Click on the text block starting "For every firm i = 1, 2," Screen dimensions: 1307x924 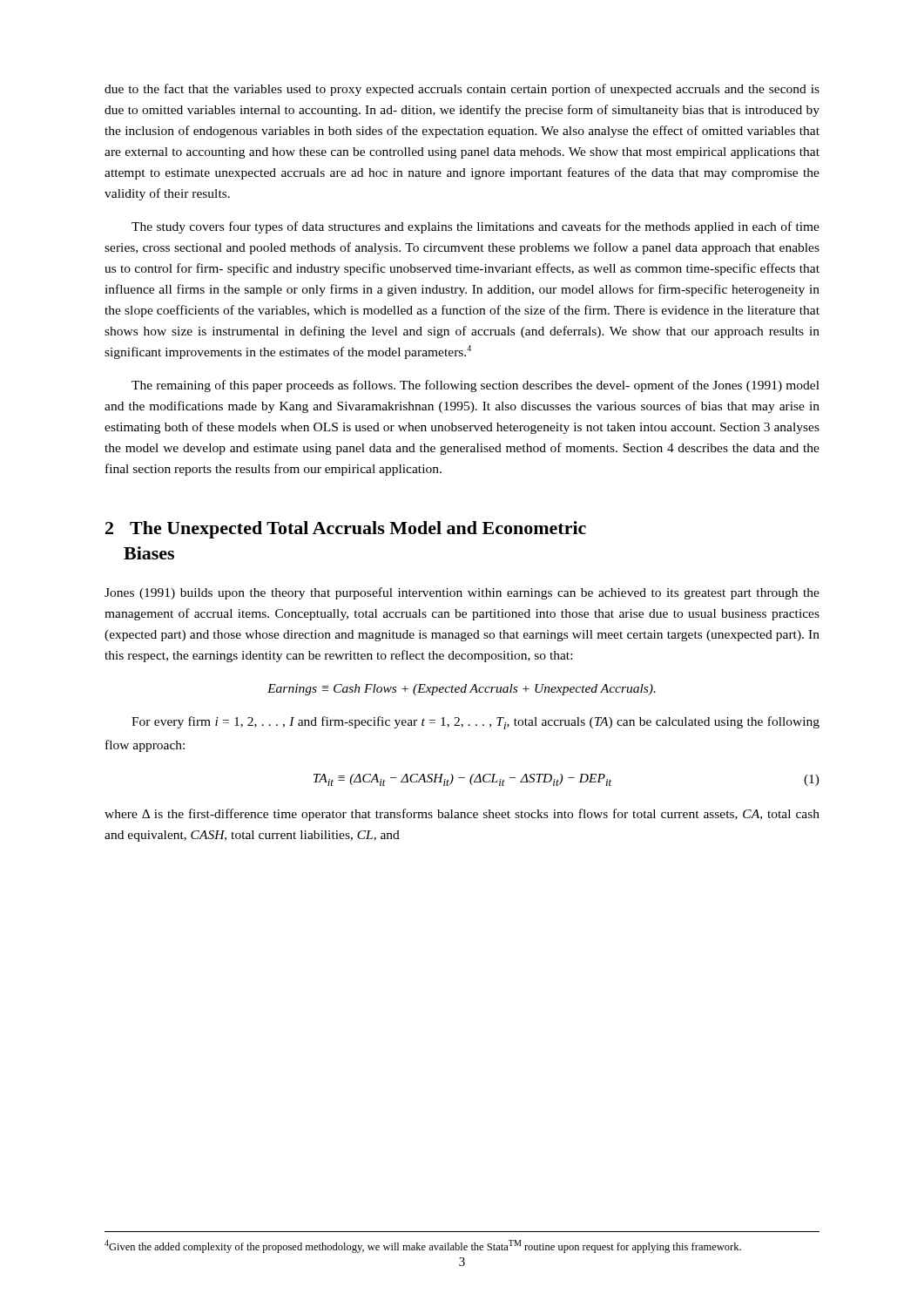[x=462, y=733]
